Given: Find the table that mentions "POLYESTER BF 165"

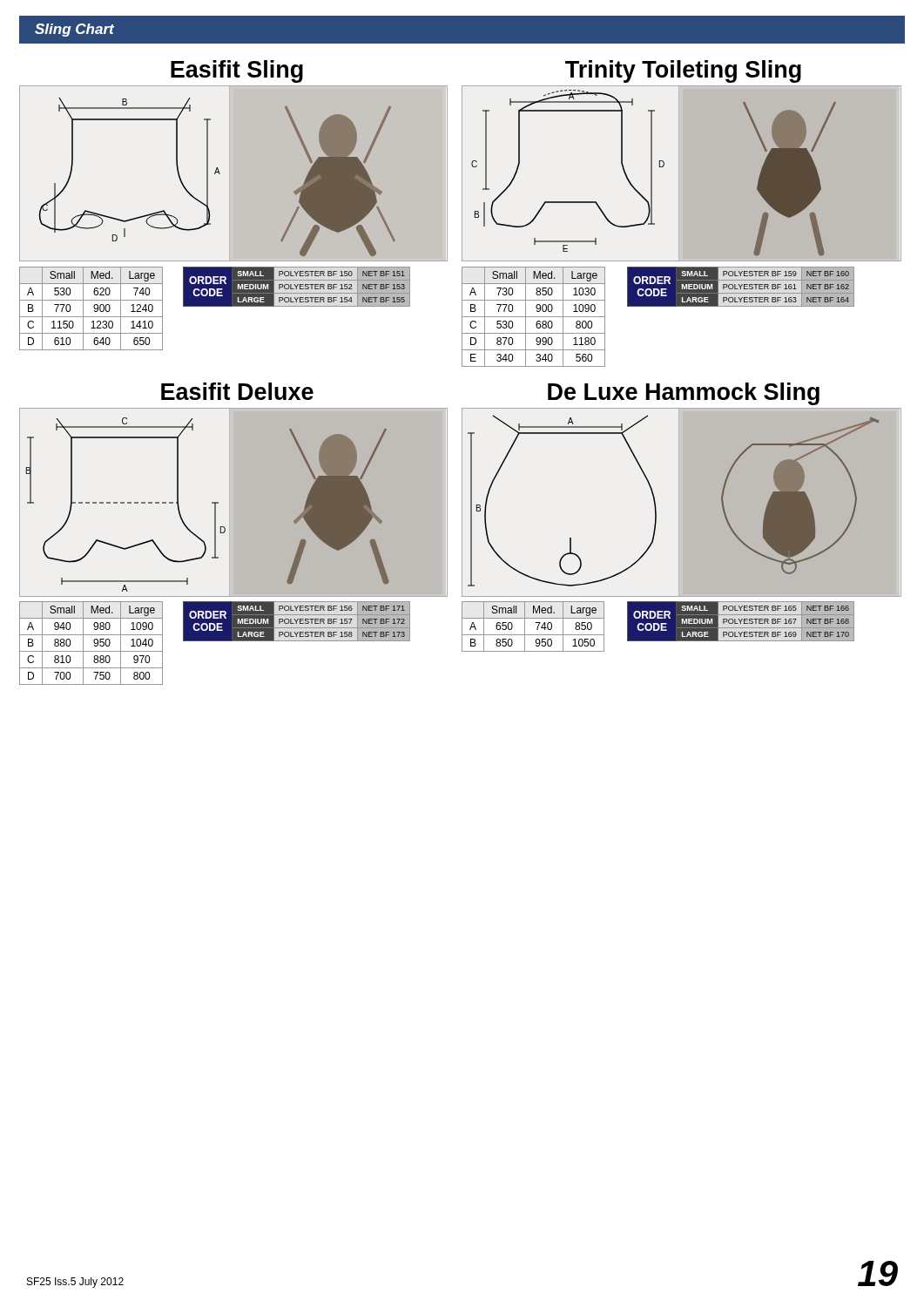Looking at the screenshot, I should click(741, 621).
